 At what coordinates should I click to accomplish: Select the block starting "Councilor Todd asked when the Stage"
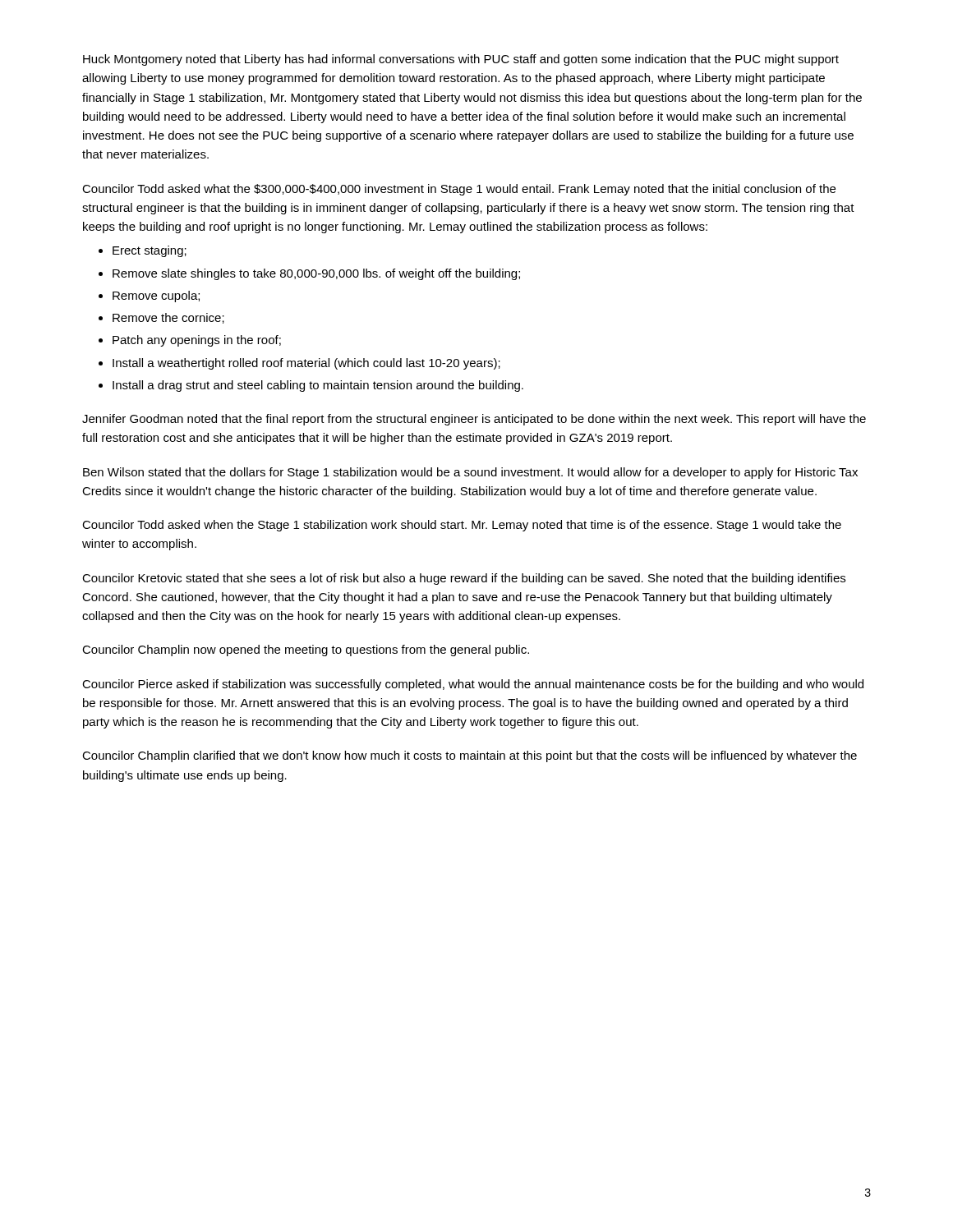[462, 534]
